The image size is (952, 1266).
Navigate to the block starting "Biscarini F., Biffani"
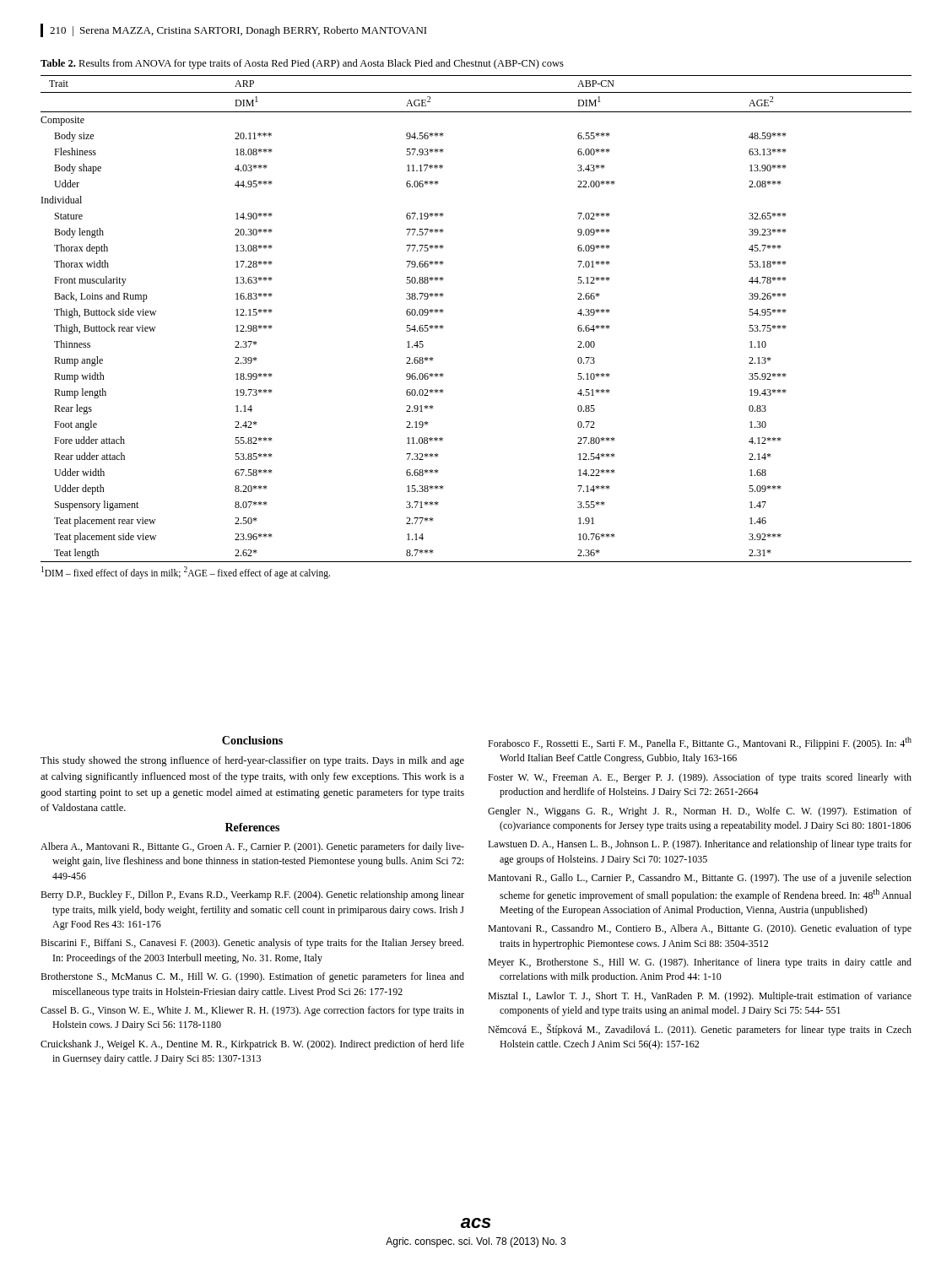252,950
